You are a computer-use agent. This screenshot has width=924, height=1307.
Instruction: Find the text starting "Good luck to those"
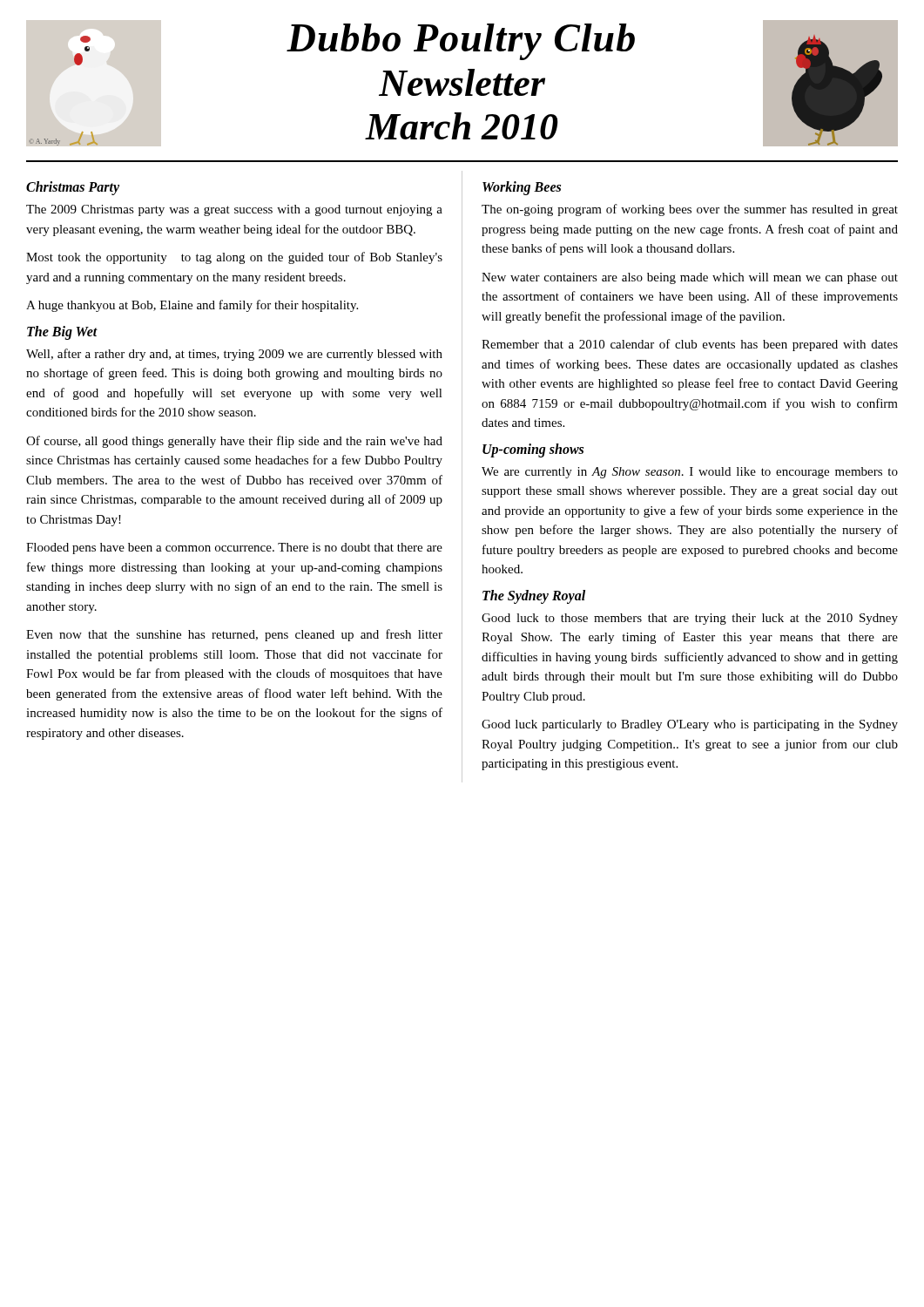click(690, 657)
